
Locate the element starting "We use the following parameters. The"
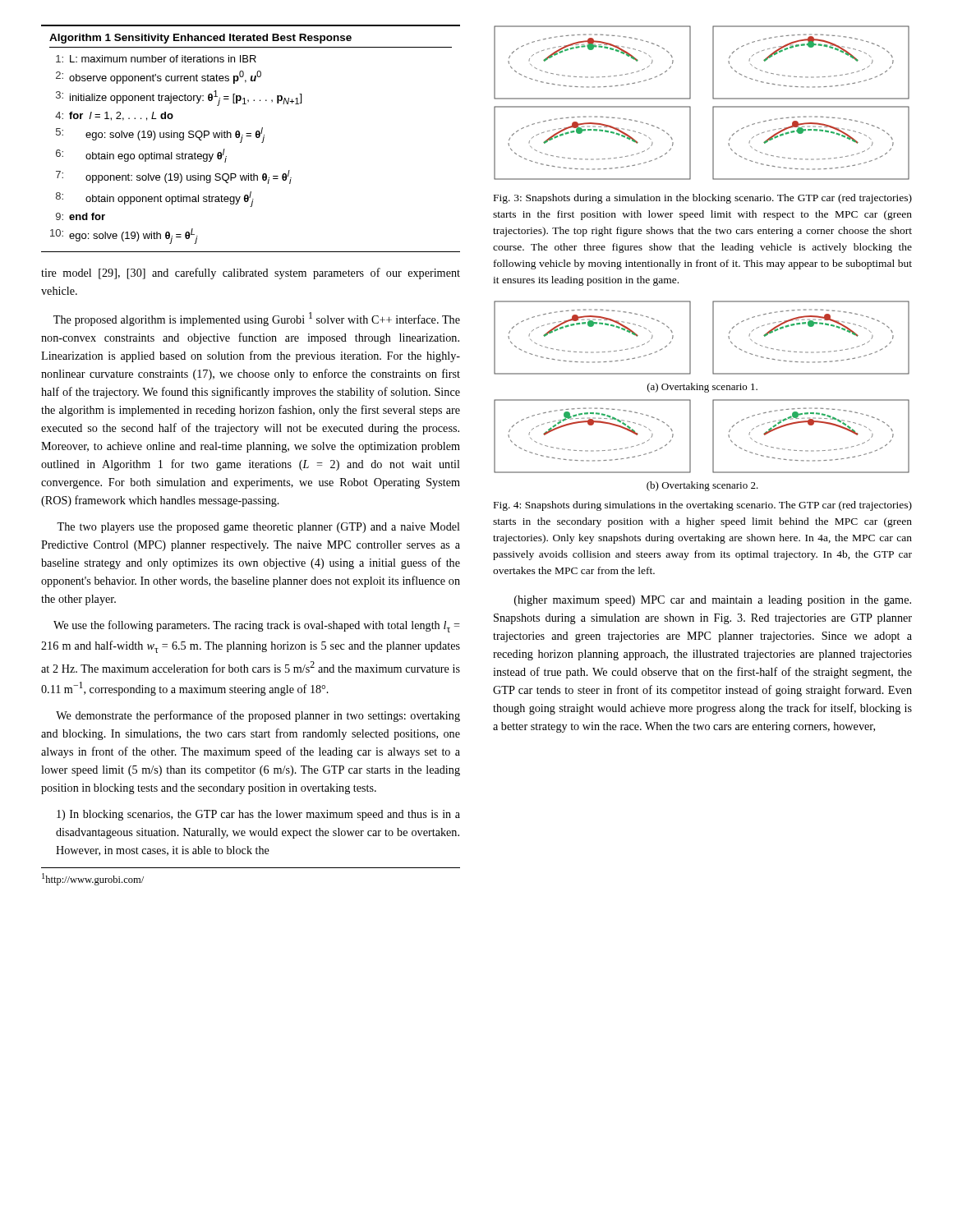point(251,657)
